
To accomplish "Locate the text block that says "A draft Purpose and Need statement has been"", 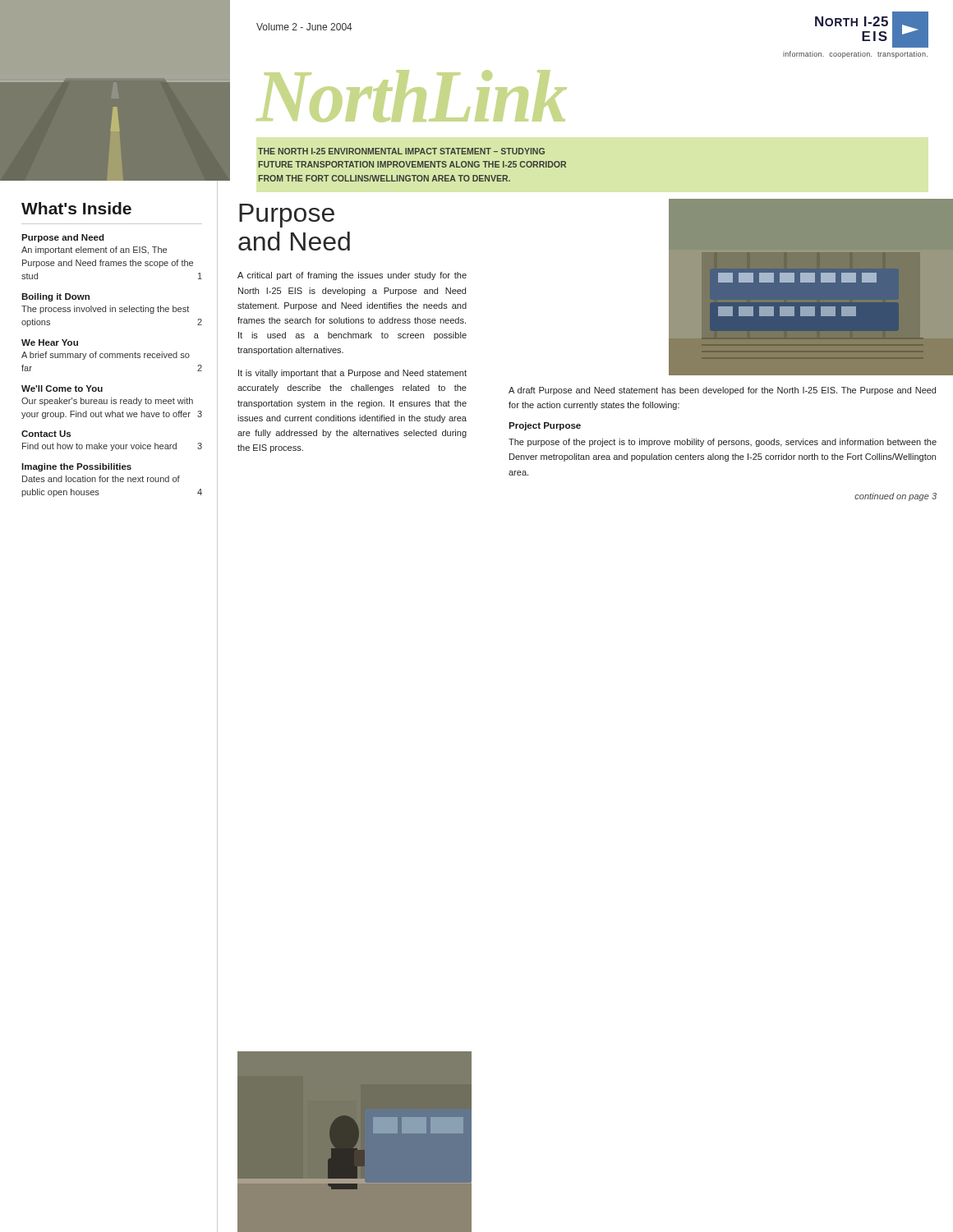I will point(723,398).
